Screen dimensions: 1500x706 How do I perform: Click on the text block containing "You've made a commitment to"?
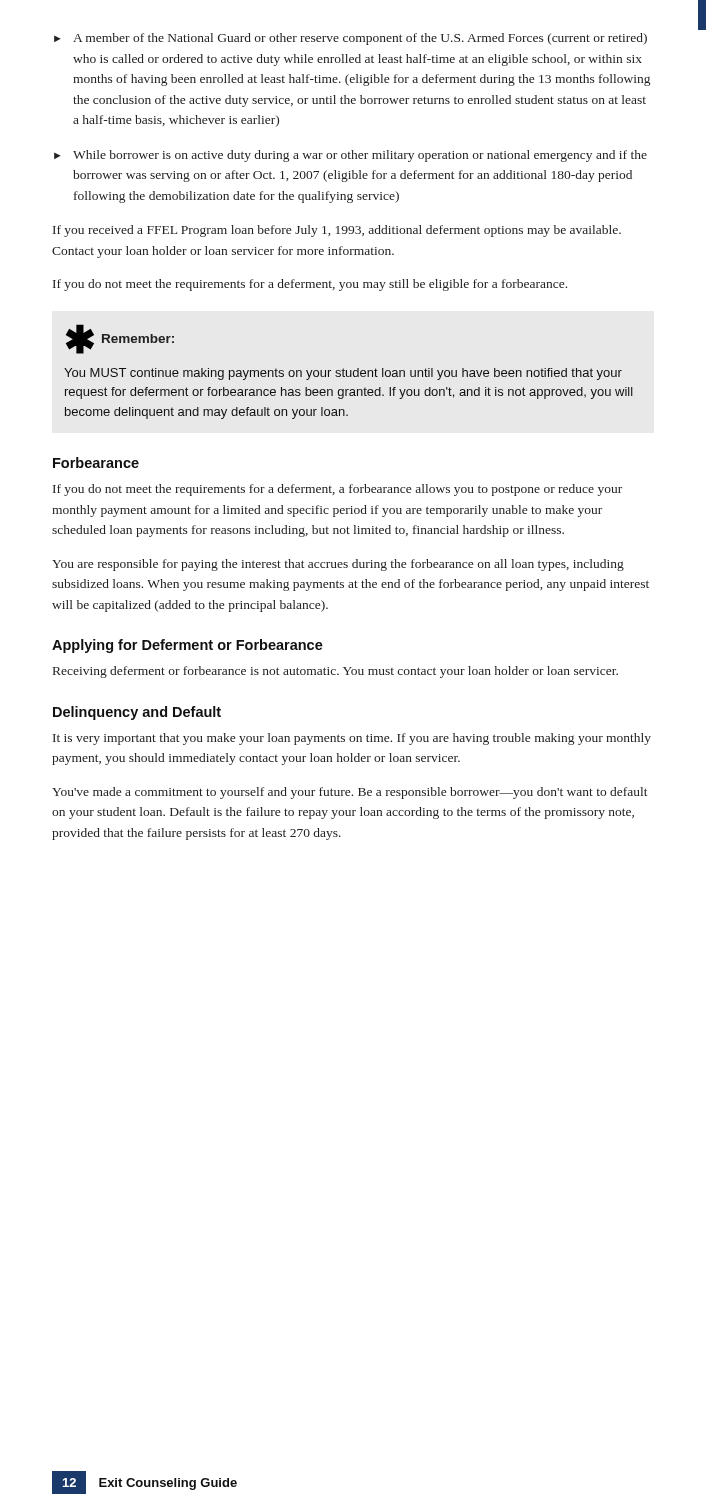point(350,812)
